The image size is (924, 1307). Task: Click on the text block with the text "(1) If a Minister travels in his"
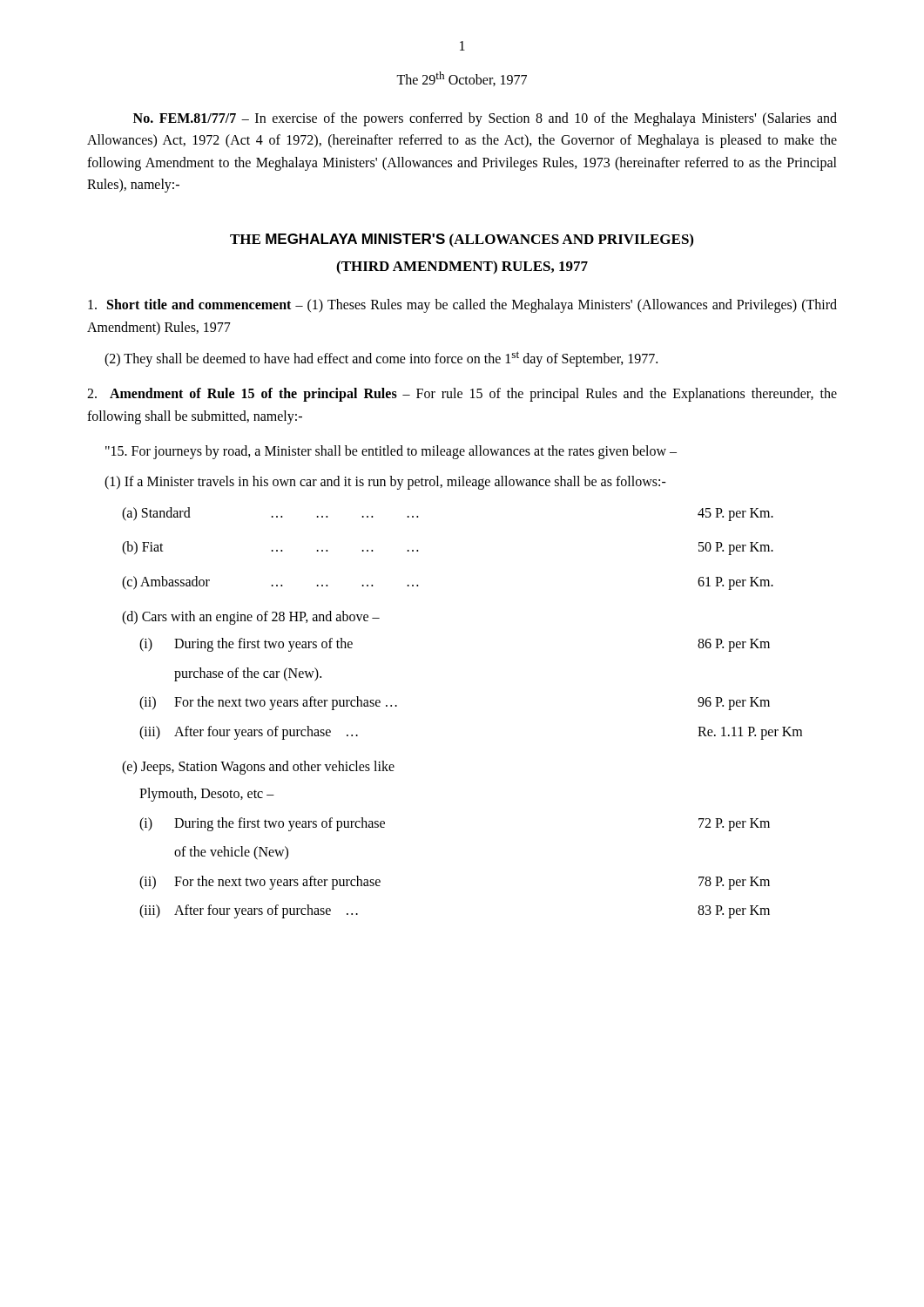pyautogui.click(x=385, y=482)
